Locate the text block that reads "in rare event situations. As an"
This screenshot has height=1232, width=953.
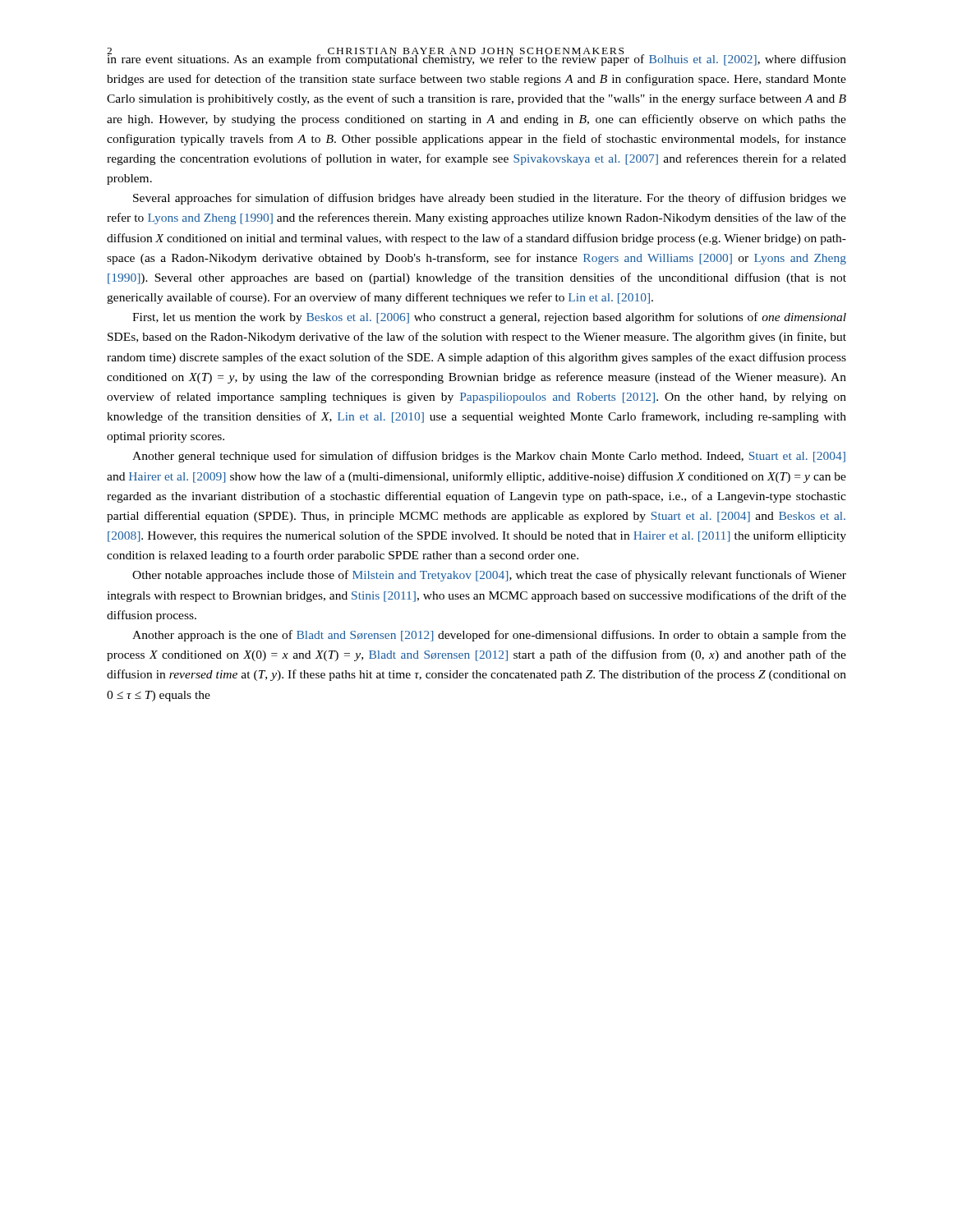point(476,377)
